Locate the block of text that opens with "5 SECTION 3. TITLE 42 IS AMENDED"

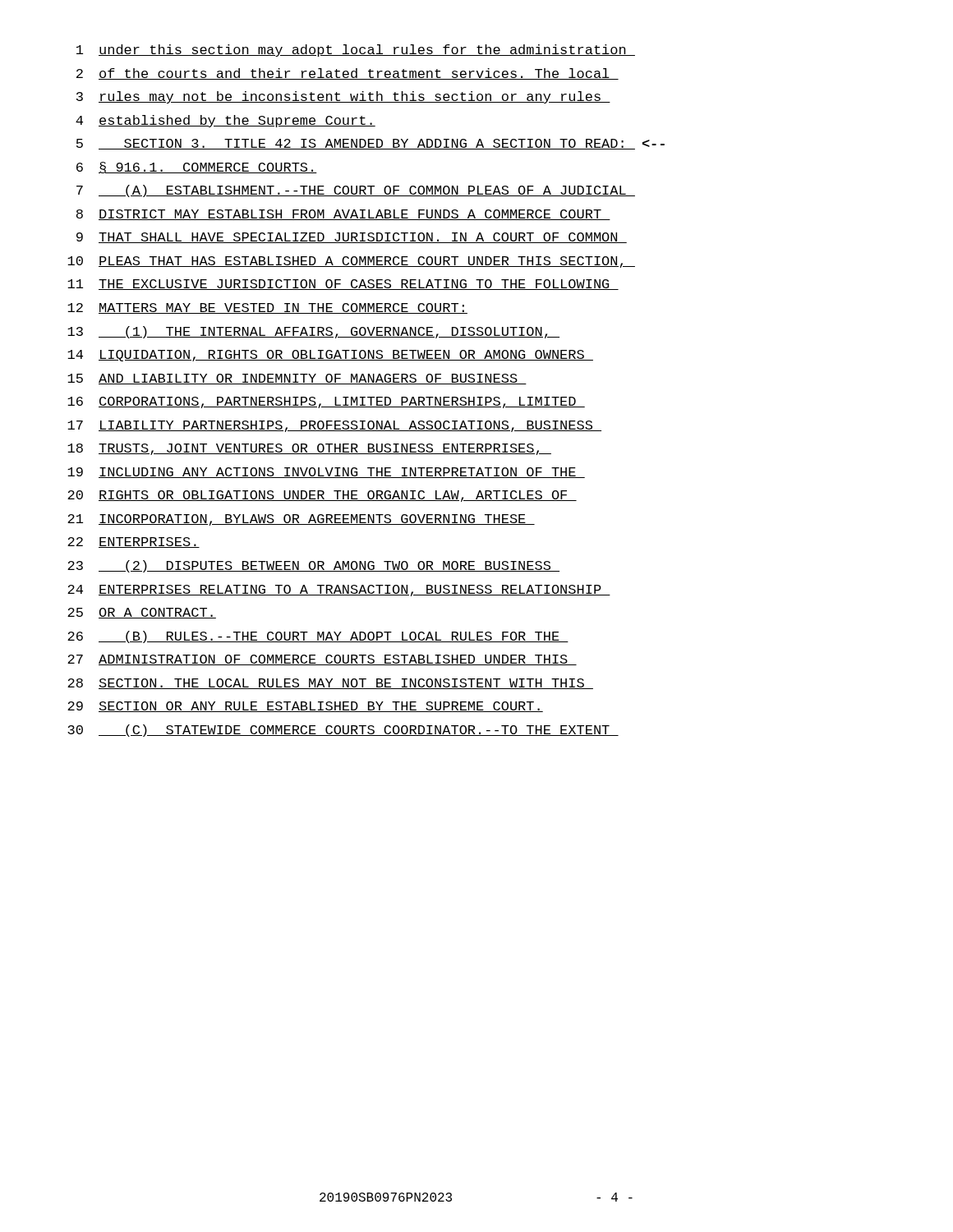[x=358, y=145]
